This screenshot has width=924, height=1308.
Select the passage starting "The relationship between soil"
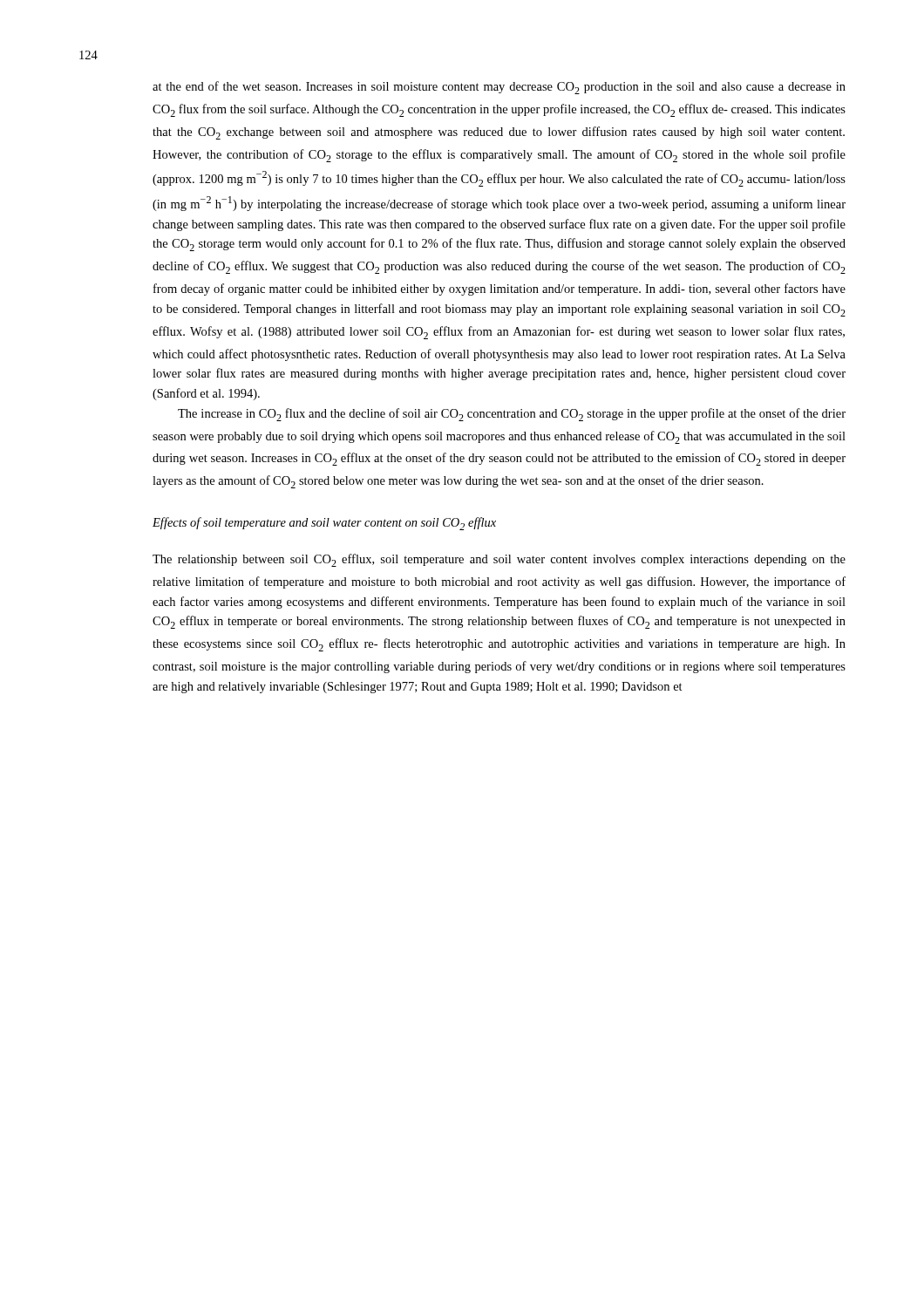(x=499, y=623)
